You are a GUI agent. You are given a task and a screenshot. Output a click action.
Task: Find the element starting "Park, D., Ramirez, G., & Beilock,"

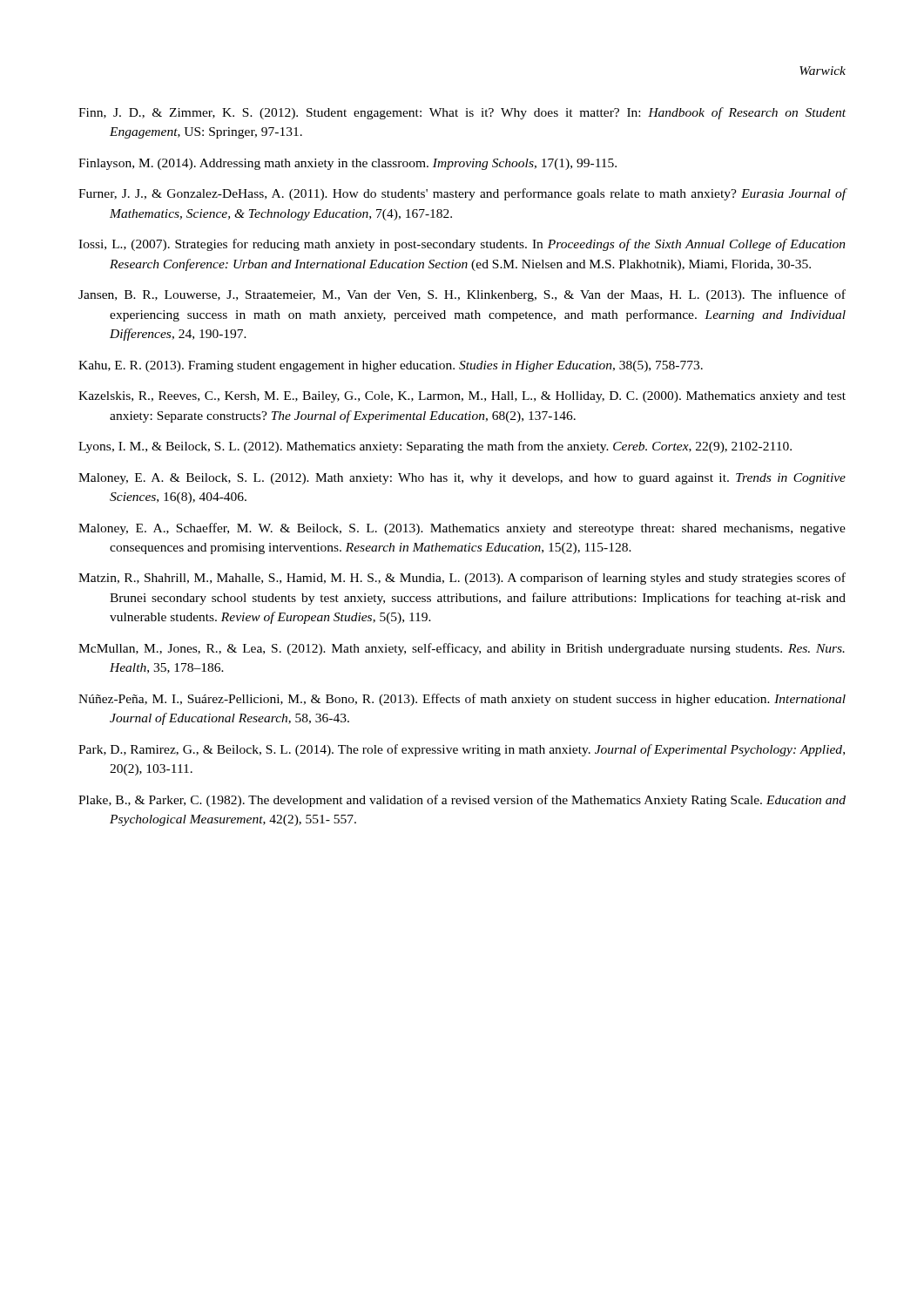tap(462, 759)
